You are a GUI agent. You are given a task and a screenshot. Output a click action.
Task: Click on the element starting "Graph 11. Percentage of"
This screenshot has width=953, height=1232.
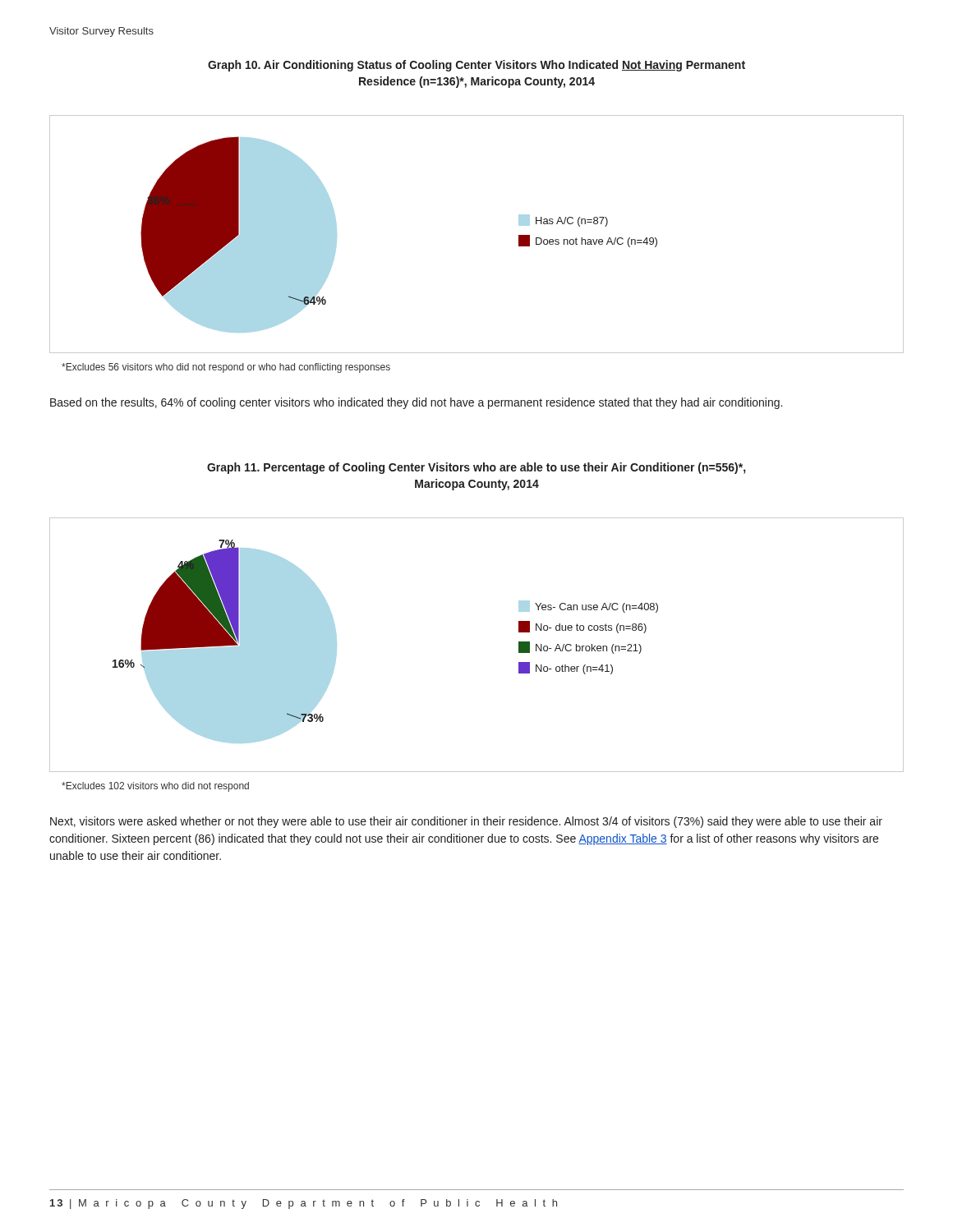click(476, 475)
